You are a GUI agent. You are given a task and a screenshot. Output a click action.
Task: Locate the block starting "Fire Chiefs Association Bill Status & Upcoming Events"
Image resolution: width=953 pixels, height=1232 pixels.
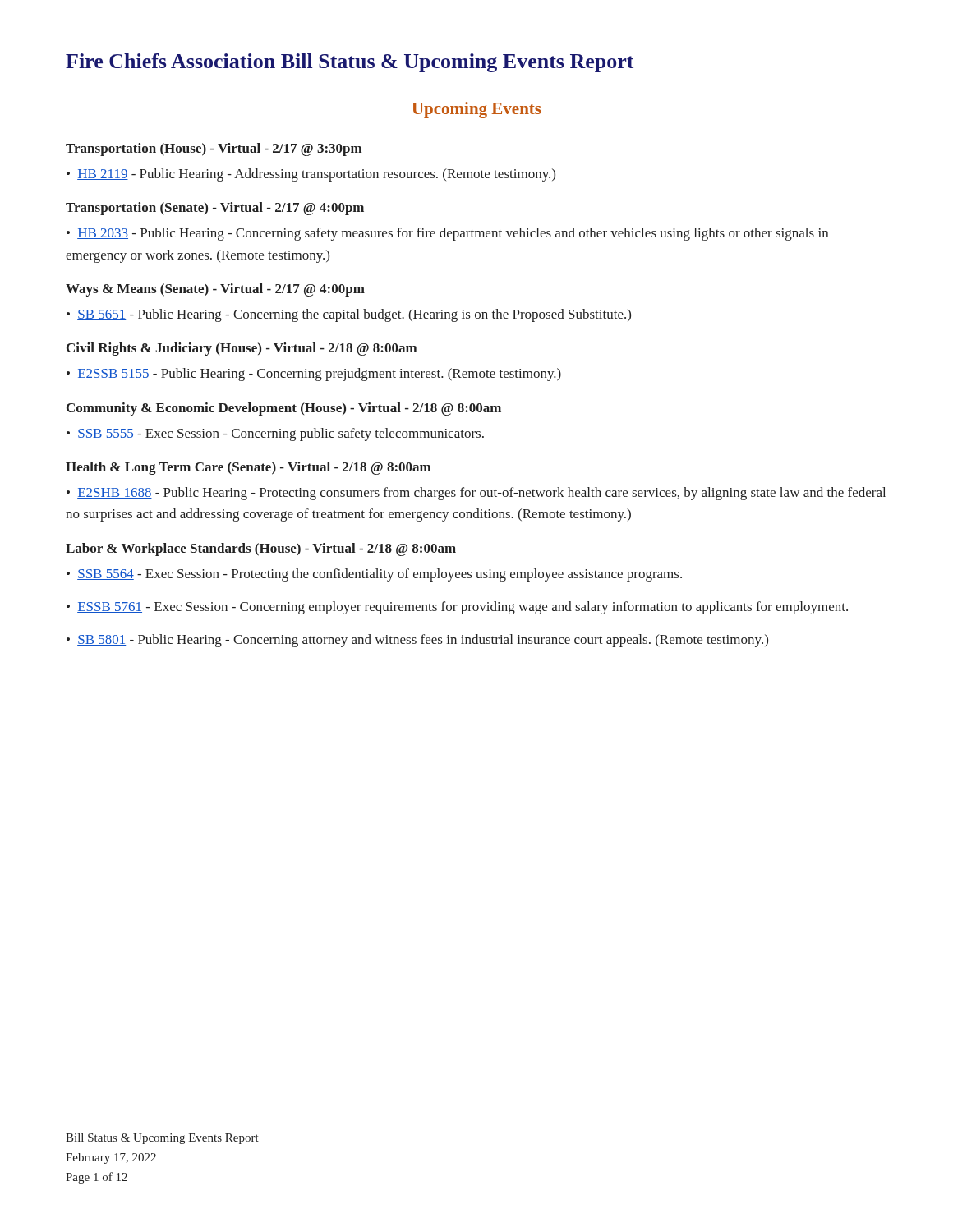tap(350, 61)
